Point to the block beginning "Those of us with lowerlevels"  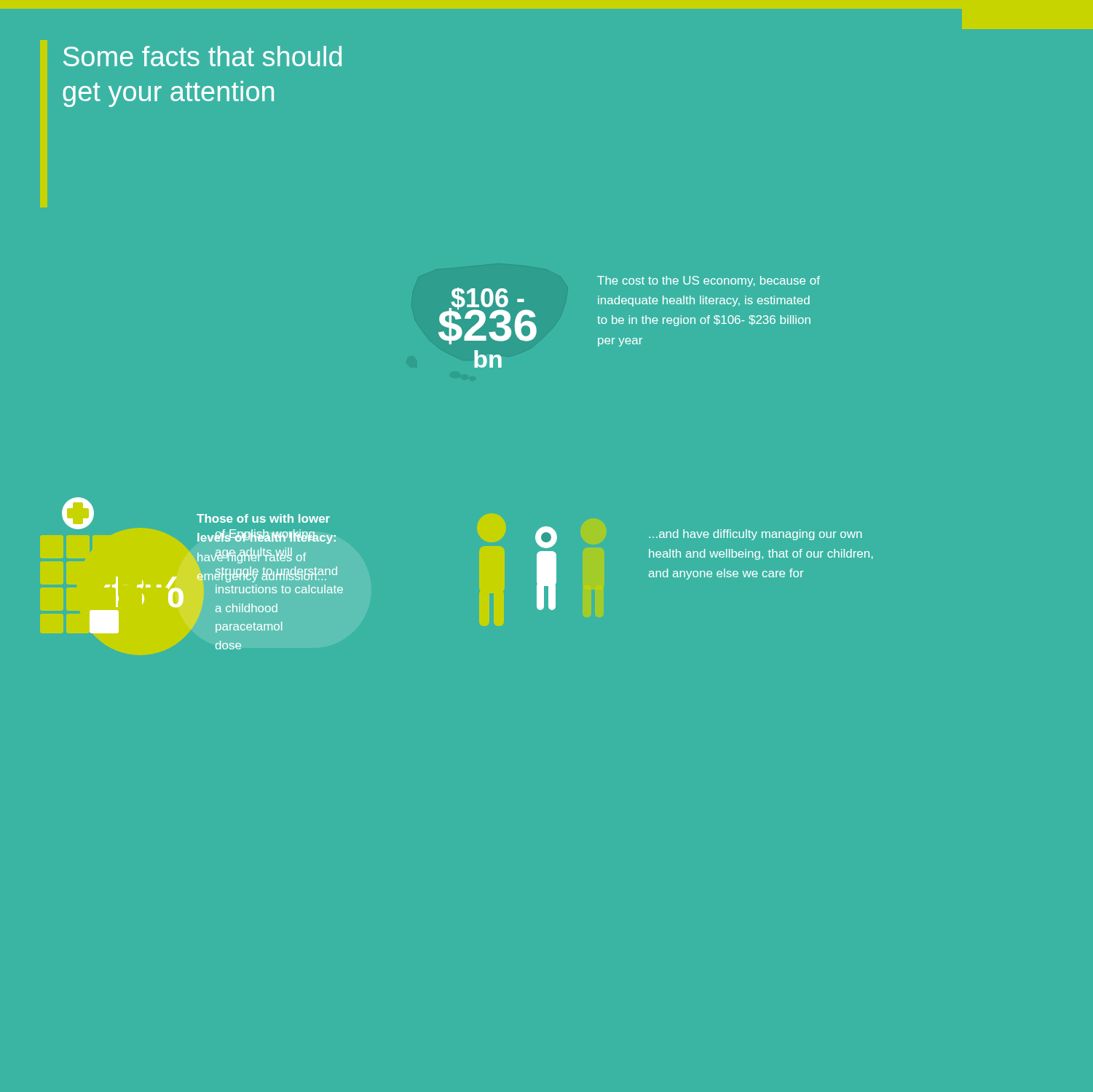click(267, 547)
